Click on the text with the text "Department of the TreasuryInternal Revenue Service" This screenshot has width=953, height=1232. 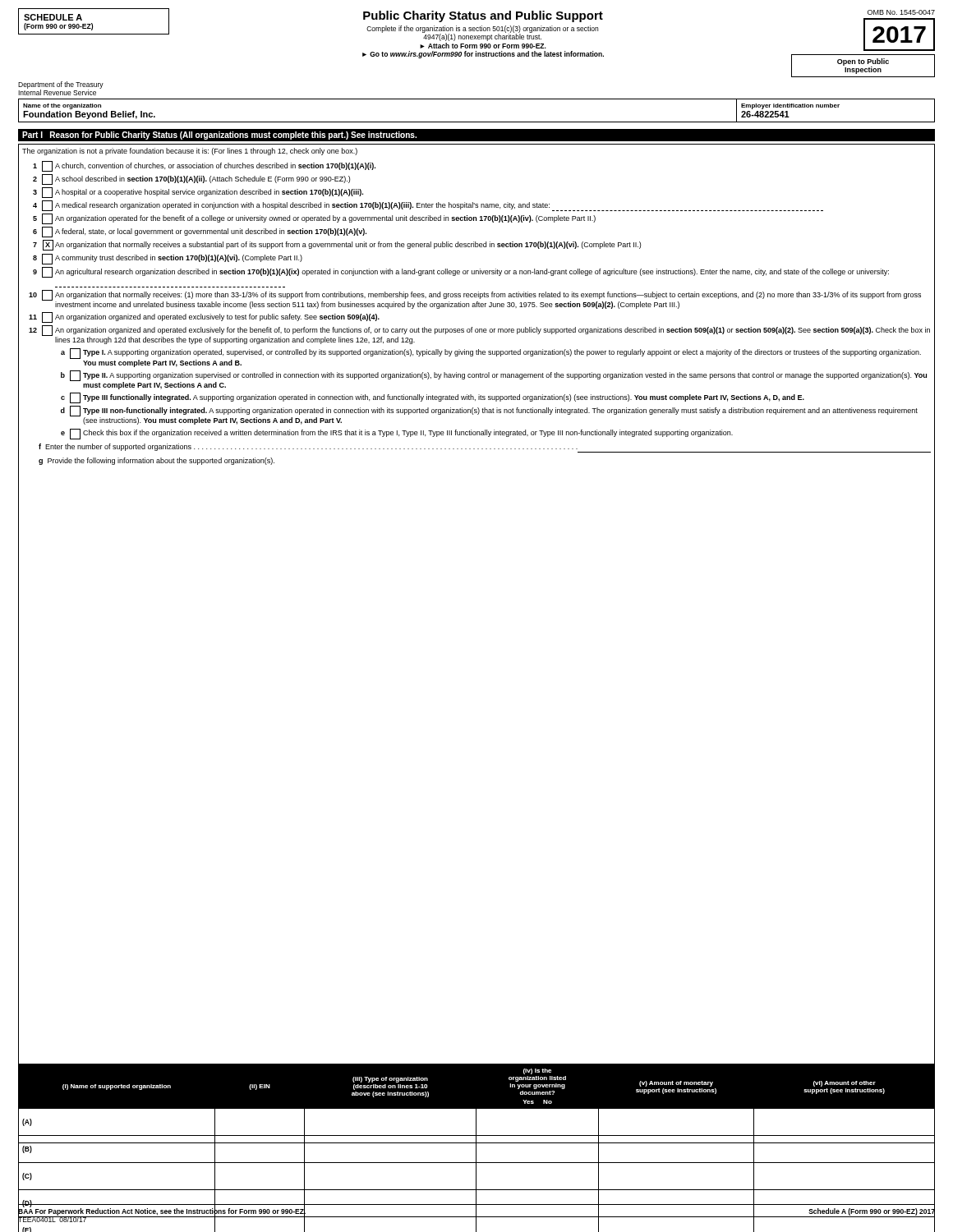61,89
